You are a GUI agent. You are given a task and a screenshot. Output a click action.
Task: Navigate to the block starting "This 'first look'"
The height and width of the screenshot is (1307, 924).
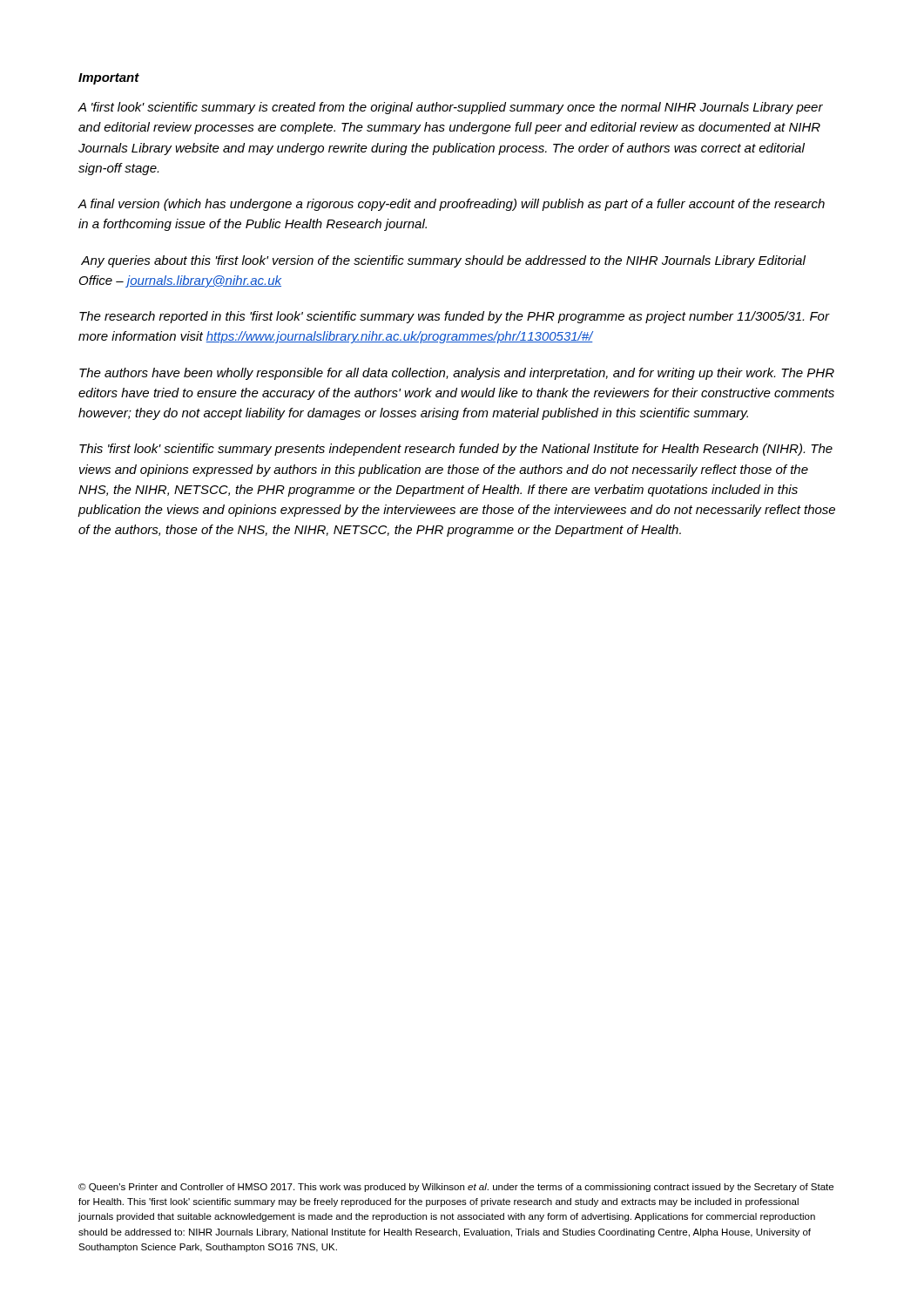point(457,489)
